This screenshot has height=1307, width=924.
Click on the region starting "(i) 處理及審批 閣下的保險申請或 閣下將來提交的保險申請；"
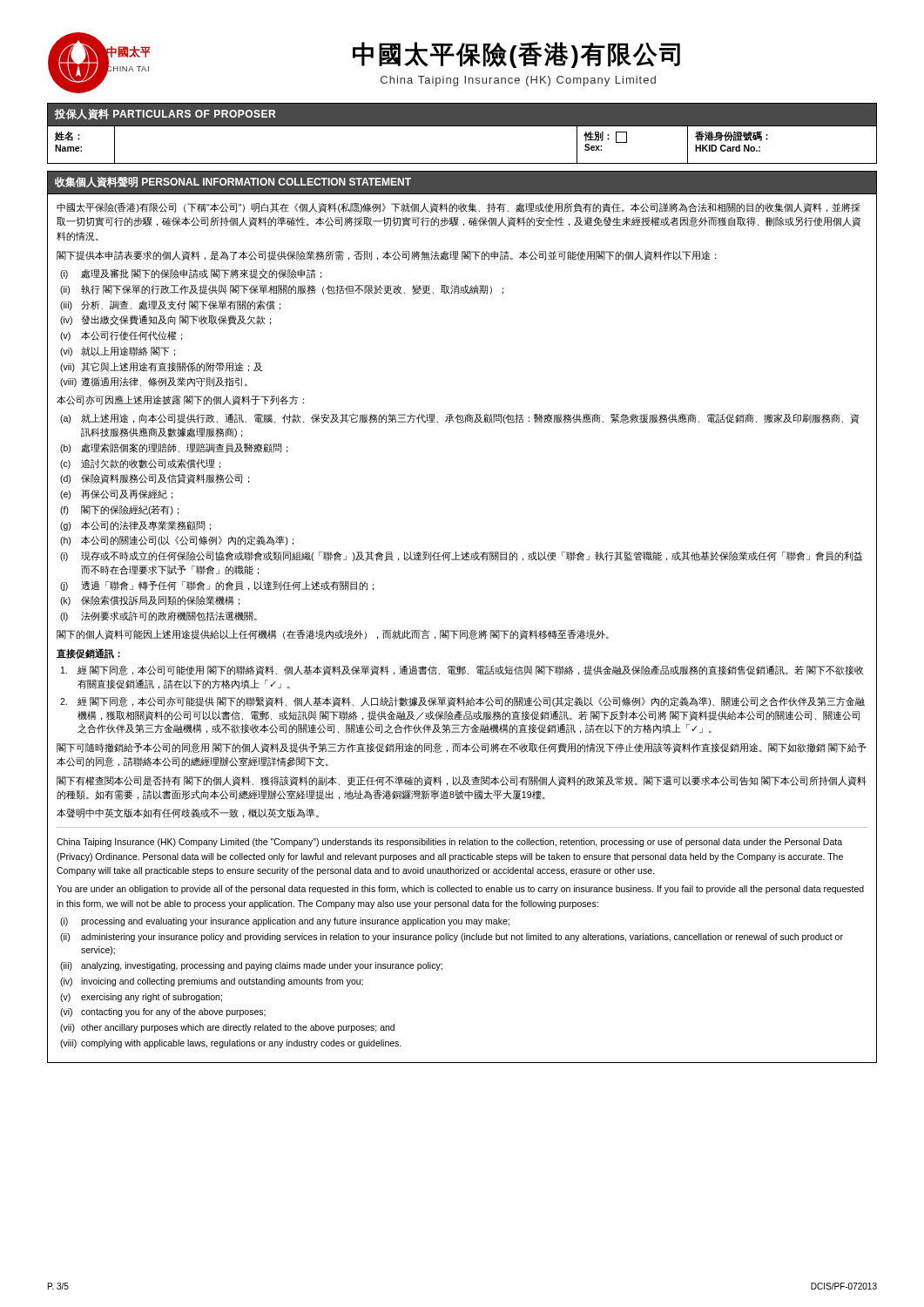193,274
